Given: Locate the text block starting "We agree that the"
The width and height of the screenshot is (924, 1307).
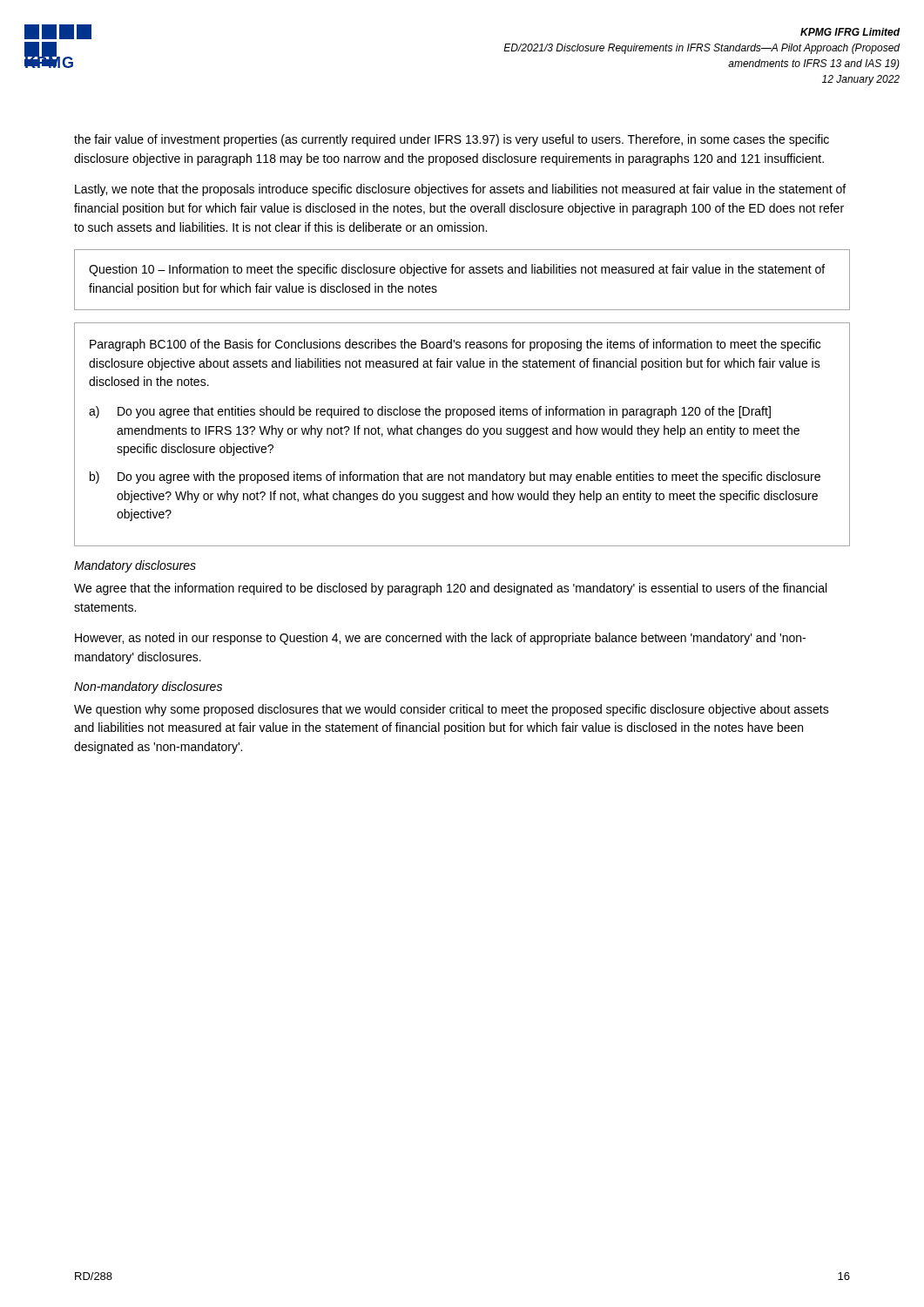Looking at the screenshot, I should [x=451, y=598].
